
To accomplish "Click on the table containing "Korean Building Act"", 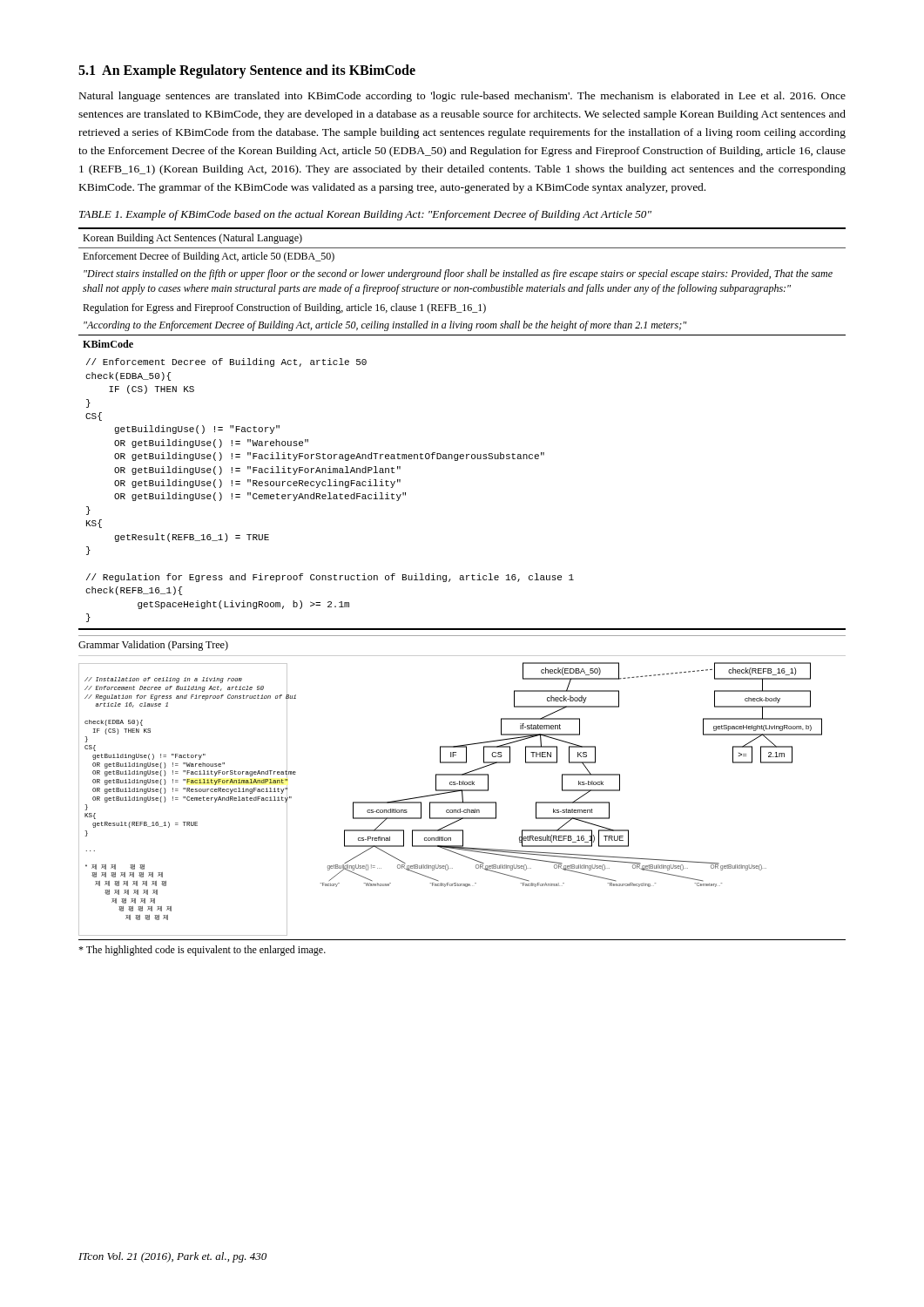I will (x=462, y=429).
